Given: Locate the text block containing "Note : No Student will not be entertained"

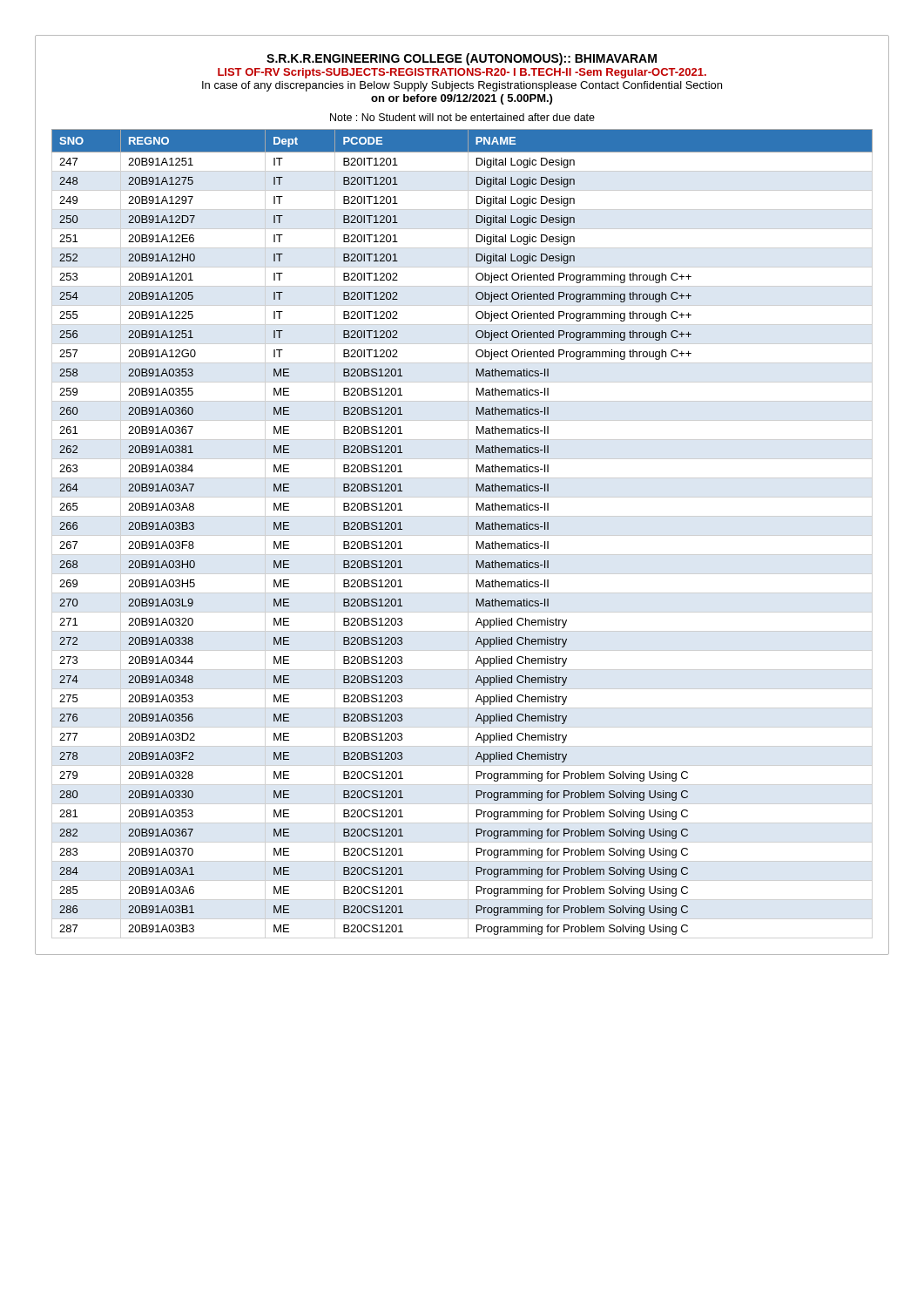Looking at the screenshot, I should point(462,118).
